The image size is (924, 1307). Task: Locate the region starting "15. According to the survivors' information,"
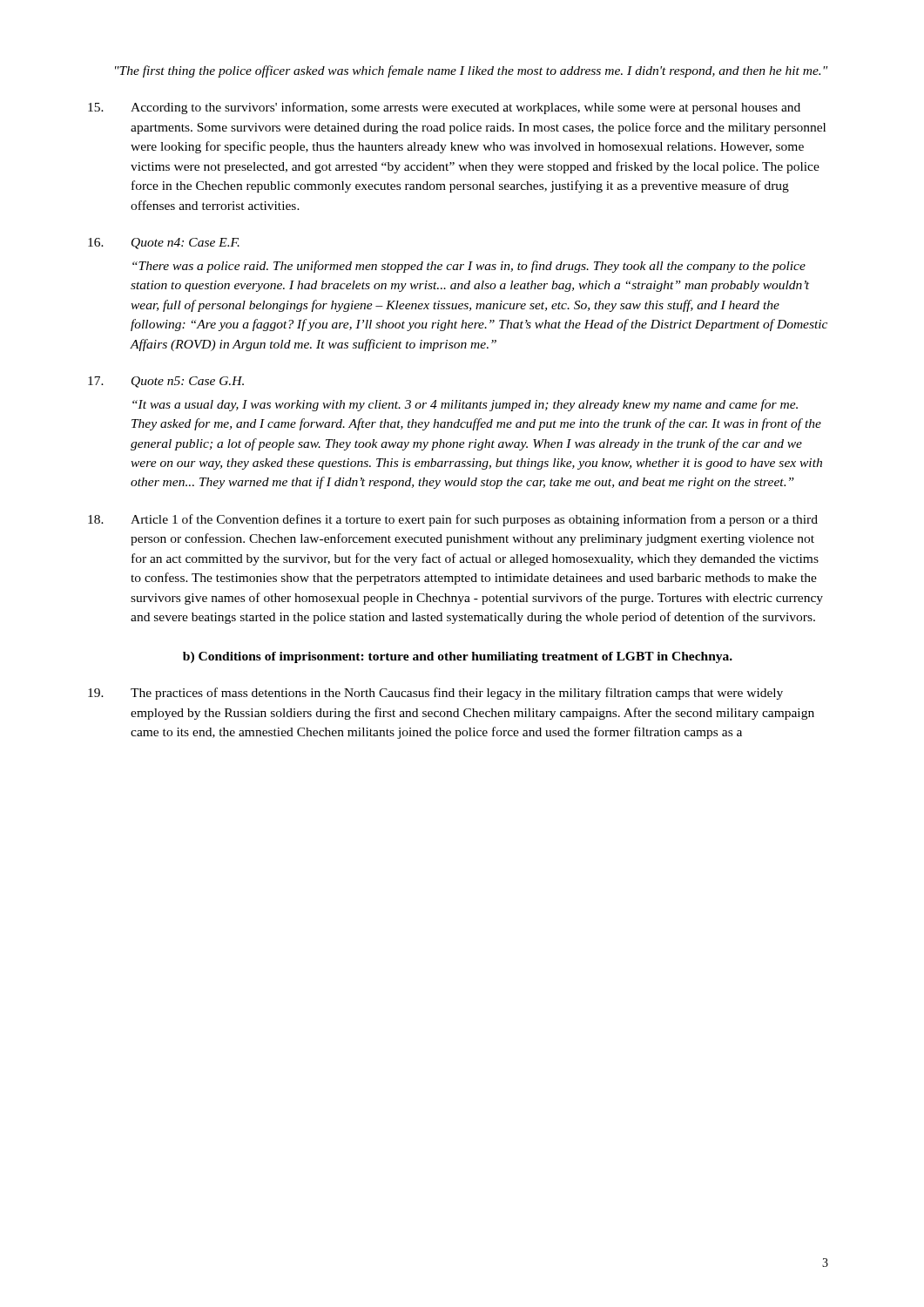pos(458,157)
